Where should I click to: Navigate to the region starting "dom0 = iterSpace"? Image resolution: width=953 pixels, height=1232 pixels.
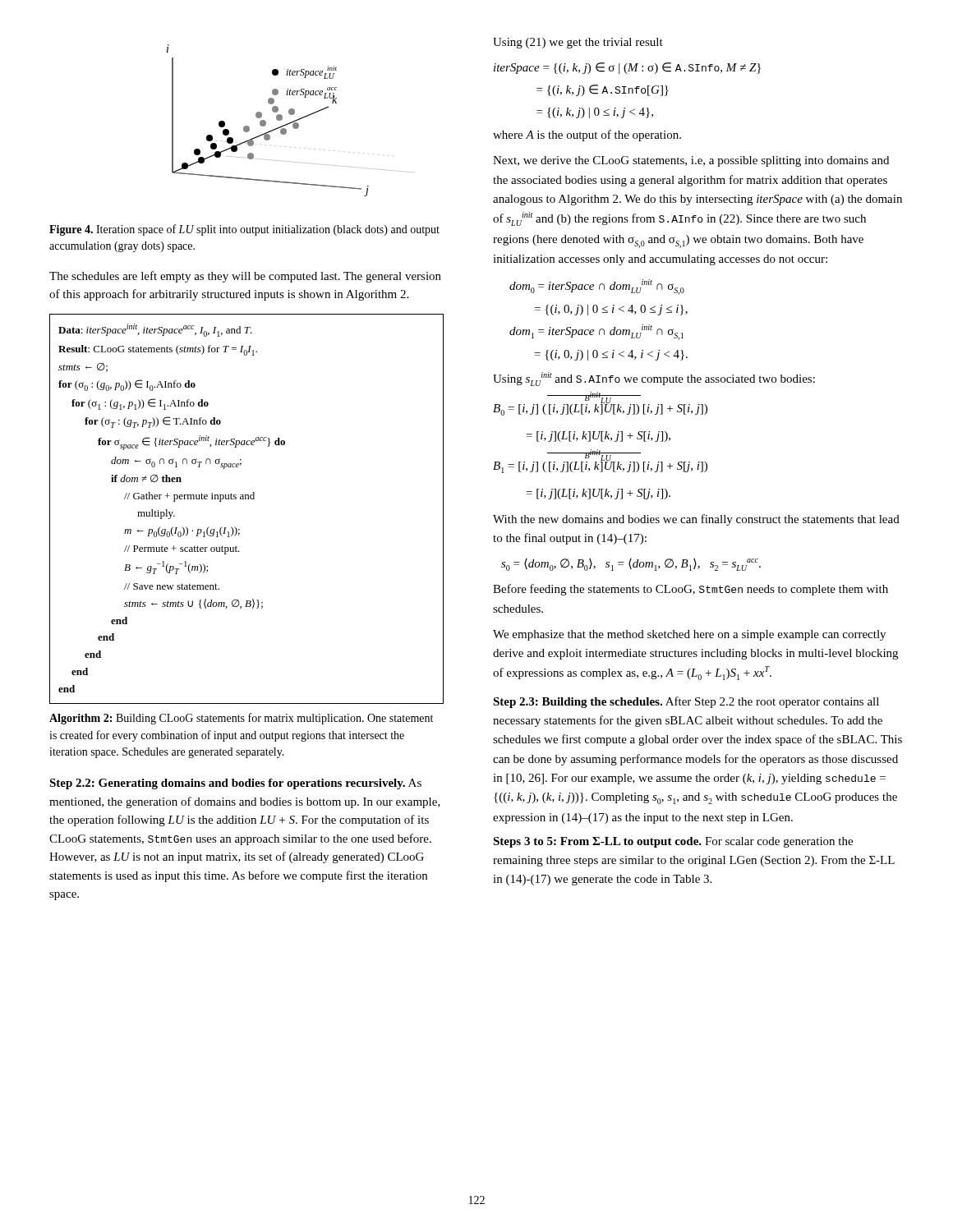click(599, 319)
